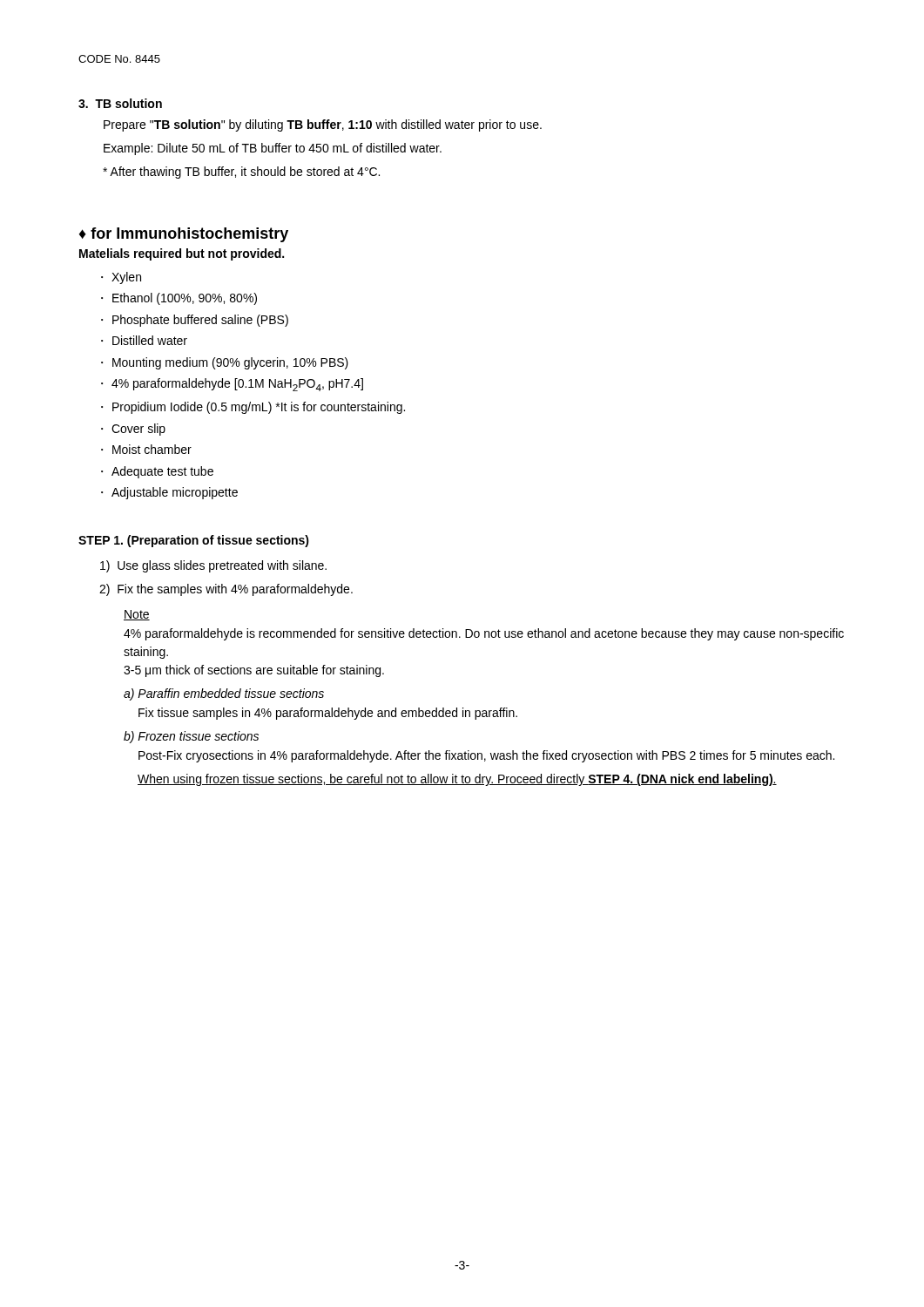The height and width of the screenshot is (1307, 924).
Task: Where does it say "♦ for Immunohistochemistry"?
Action: pos(183,233)
